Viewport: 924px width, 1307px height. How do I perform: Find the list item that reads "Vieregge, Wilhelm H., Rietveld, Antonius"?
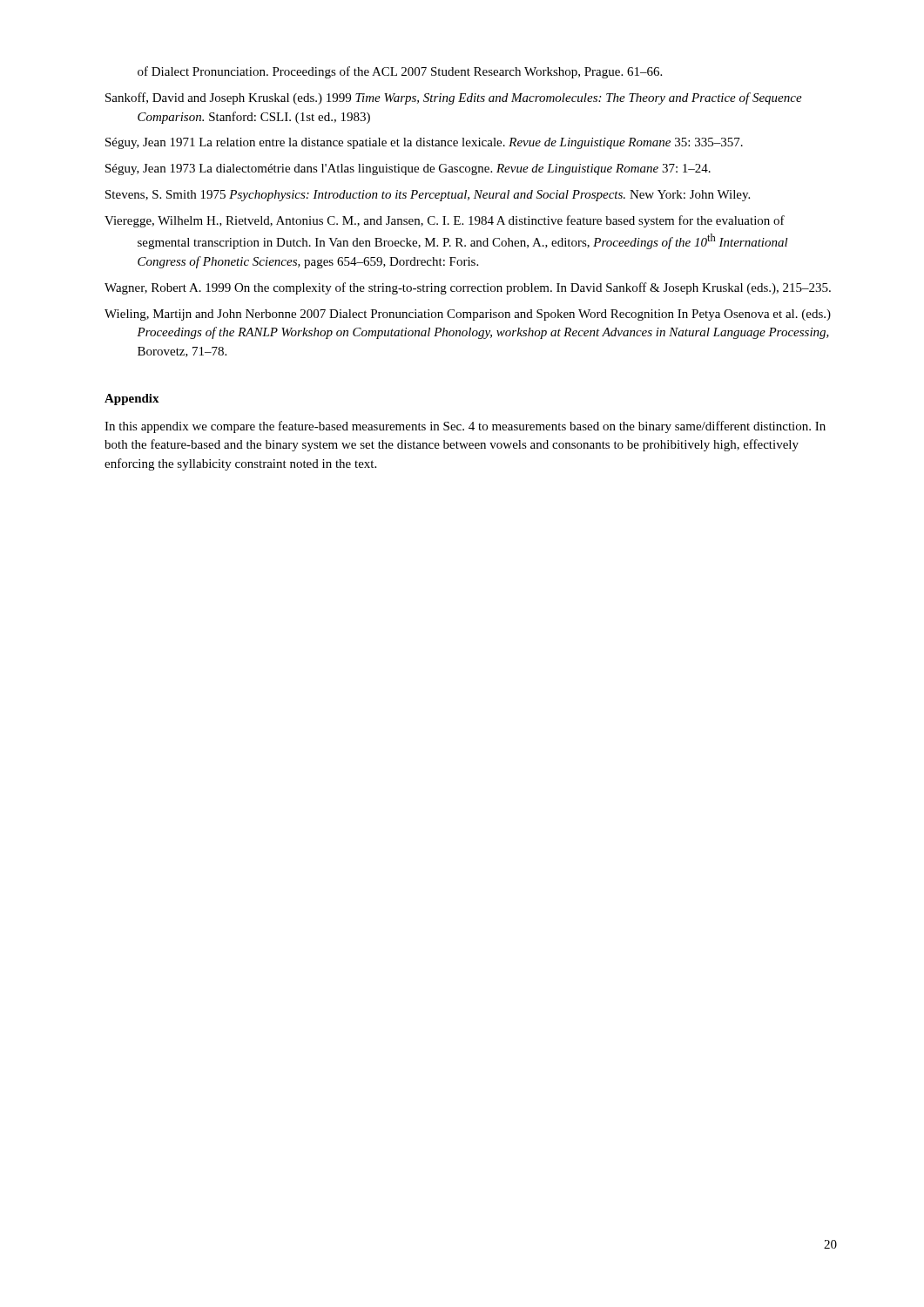[446, 241]
